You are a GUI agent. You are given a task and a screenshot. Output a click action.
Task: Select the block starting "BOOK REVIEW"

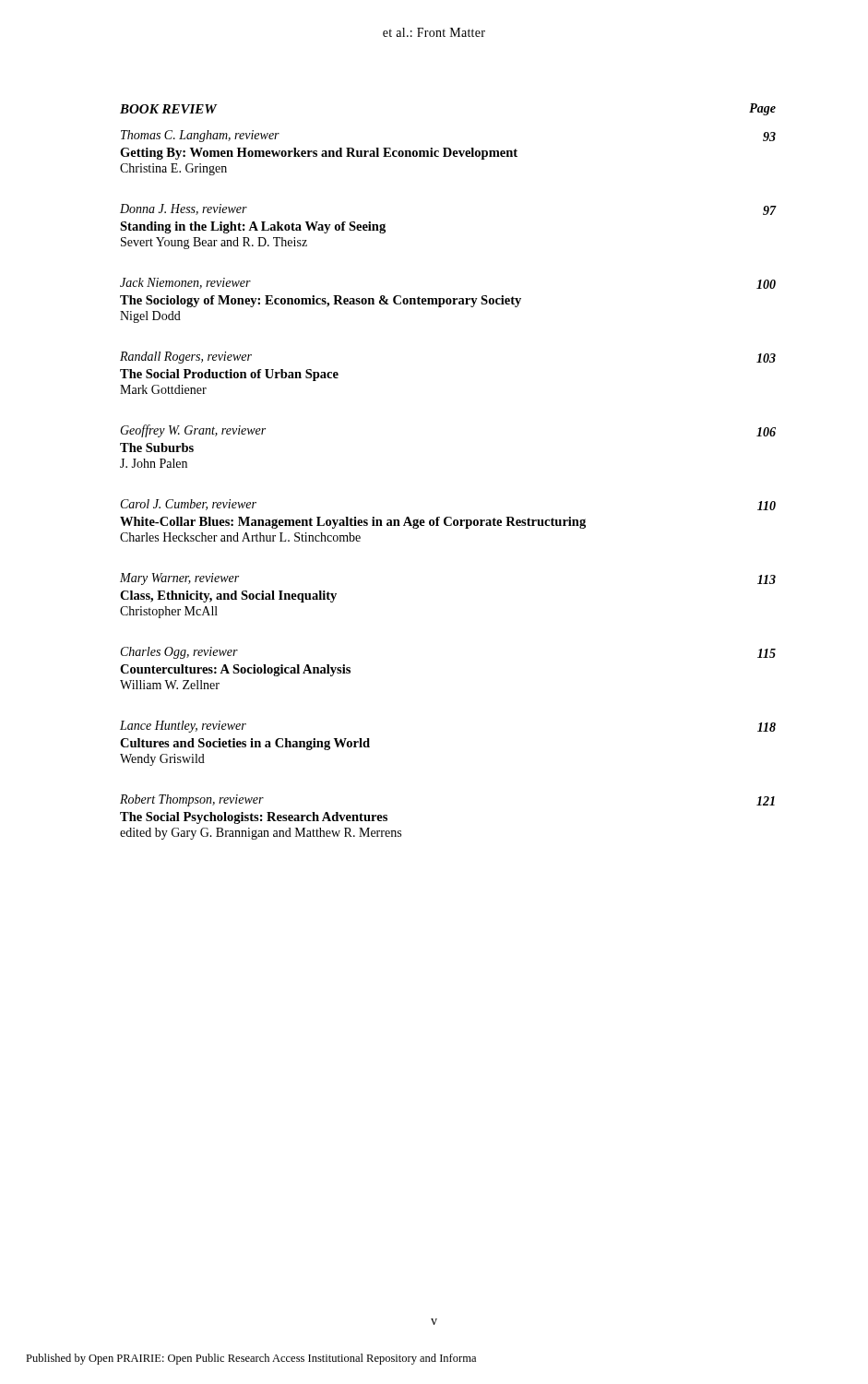[x=168, y=109]
